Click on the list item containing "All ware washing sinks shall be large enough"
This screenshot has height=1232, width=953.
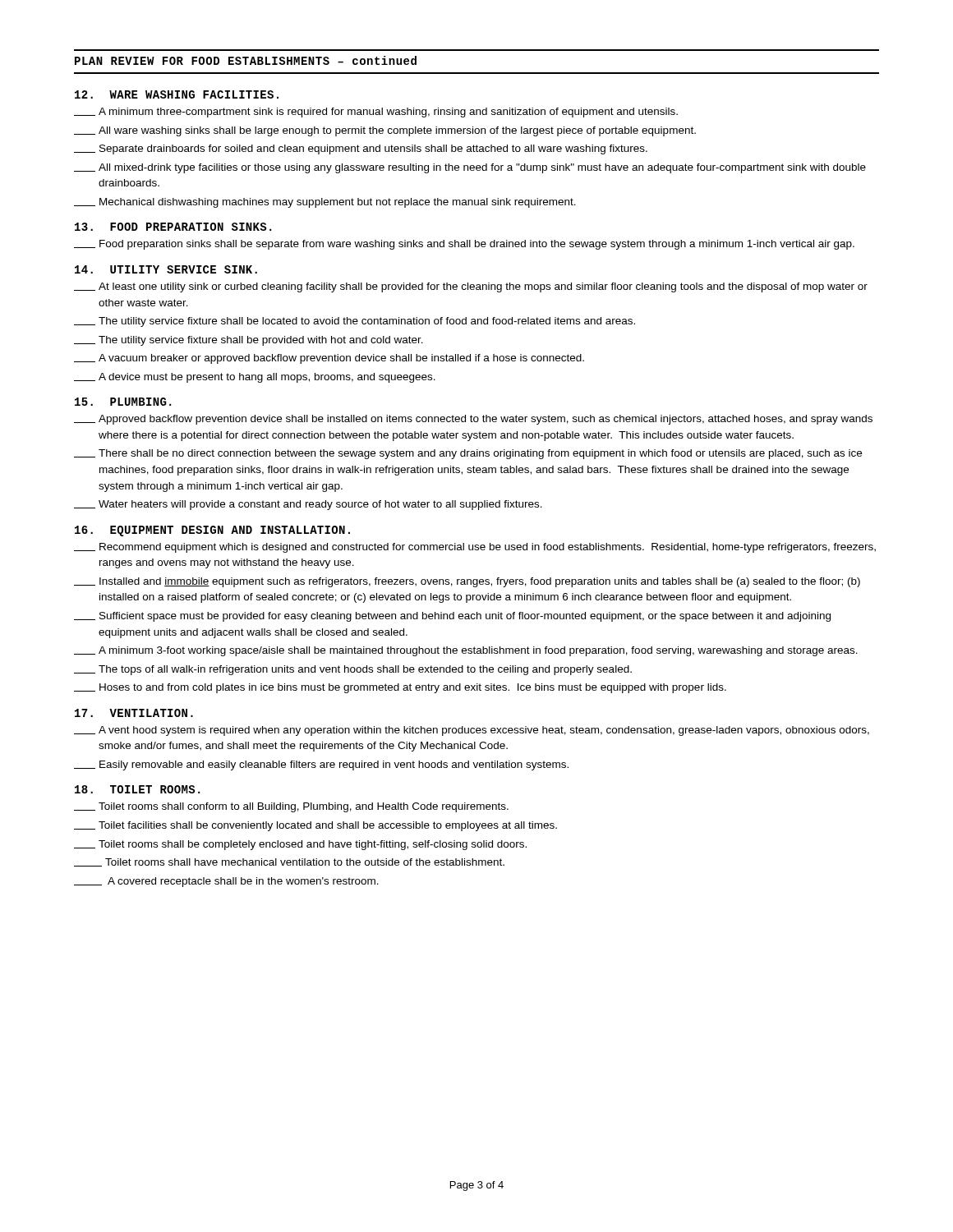click(x=476, y=130)
